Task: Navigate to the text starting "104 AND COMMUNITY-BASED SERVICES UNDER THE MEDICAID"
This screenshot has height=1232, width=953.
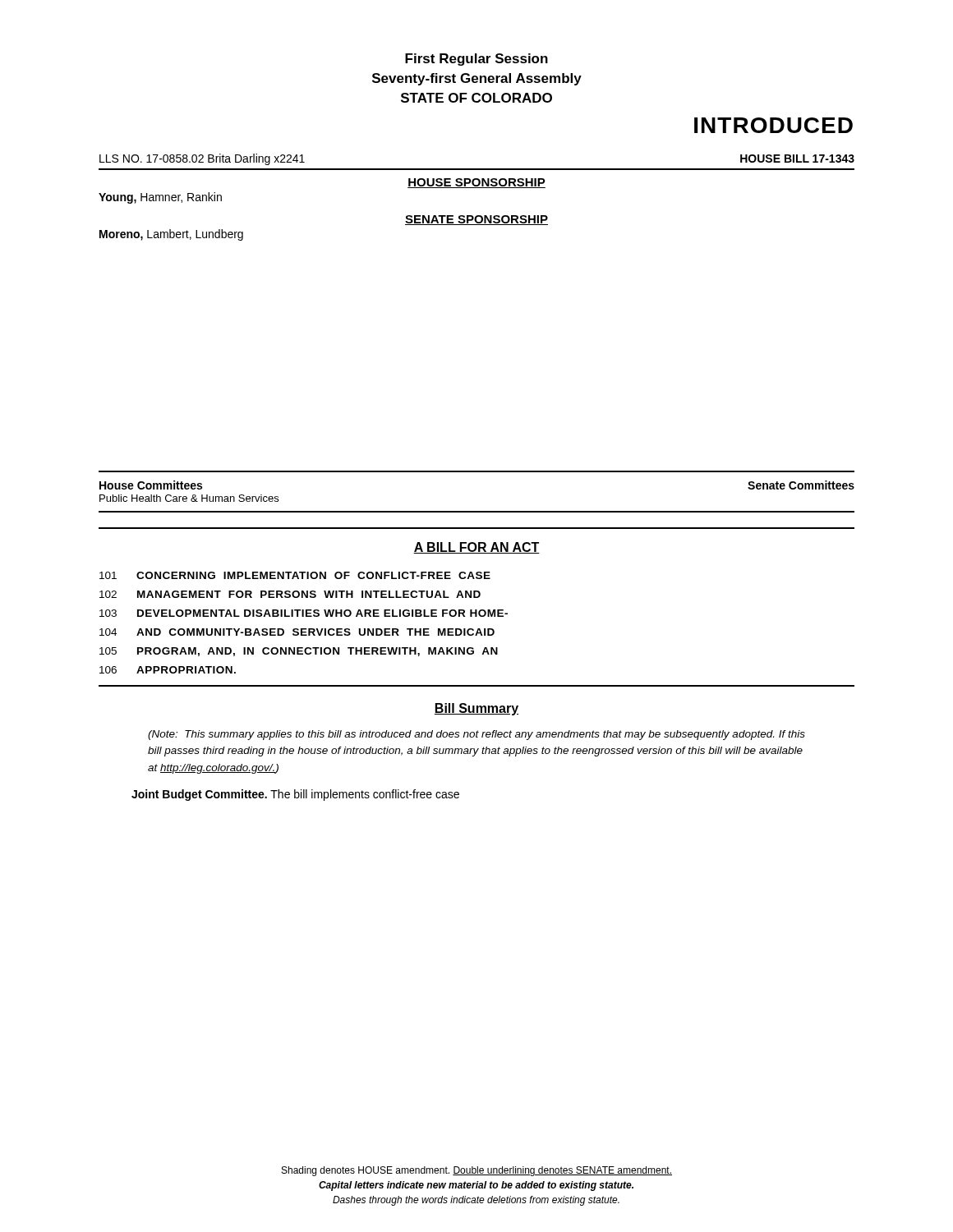Action: [476, 633]
